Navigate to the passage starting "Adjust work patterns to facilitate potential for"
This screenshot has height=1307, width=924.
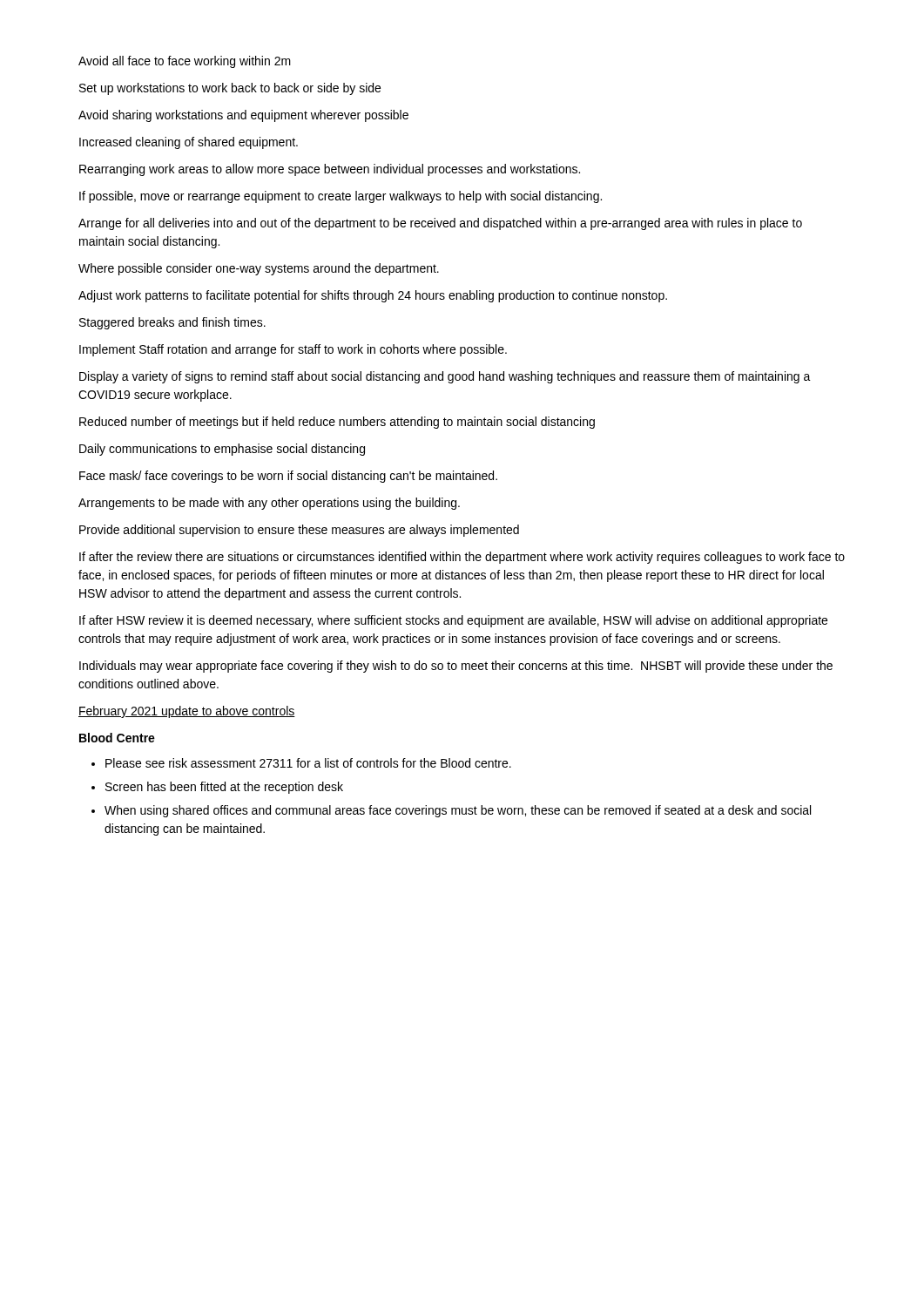pyautogui.click(x=373, y=295)
